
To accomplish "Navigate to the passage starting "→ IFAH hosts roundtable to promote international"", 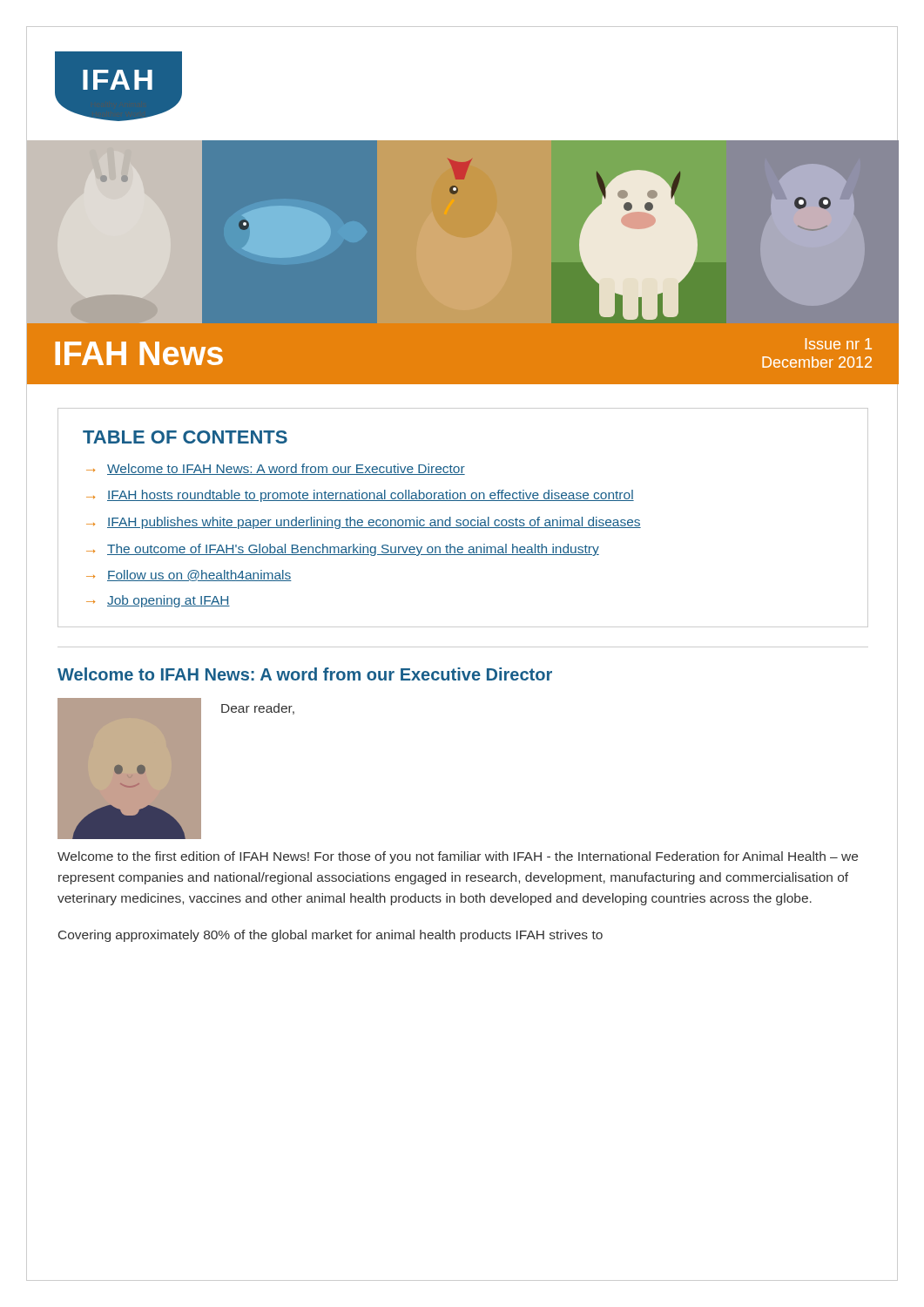I will coord(358,496).
